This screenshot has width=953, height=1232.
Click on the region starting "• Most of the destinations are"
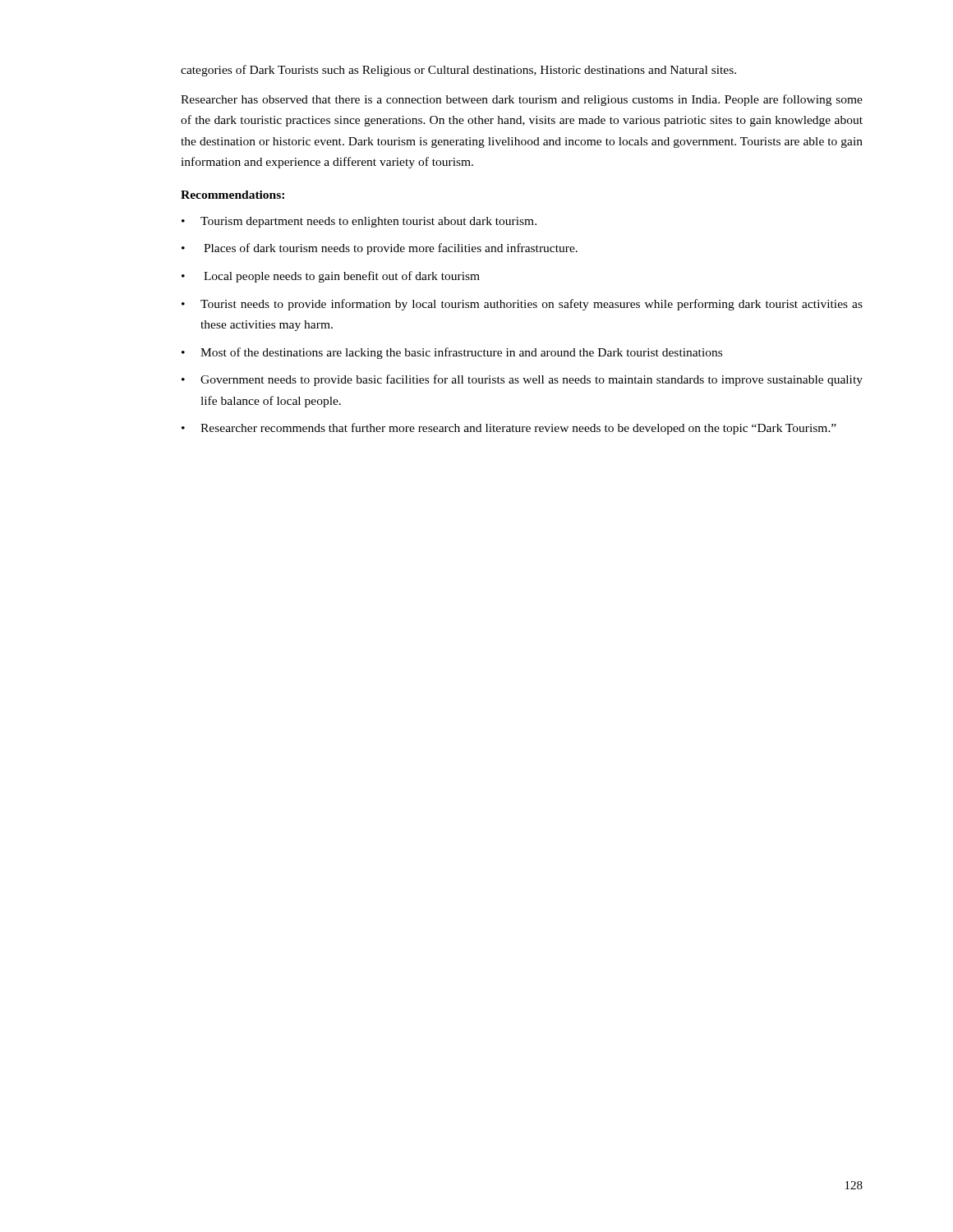pos(522,352)
